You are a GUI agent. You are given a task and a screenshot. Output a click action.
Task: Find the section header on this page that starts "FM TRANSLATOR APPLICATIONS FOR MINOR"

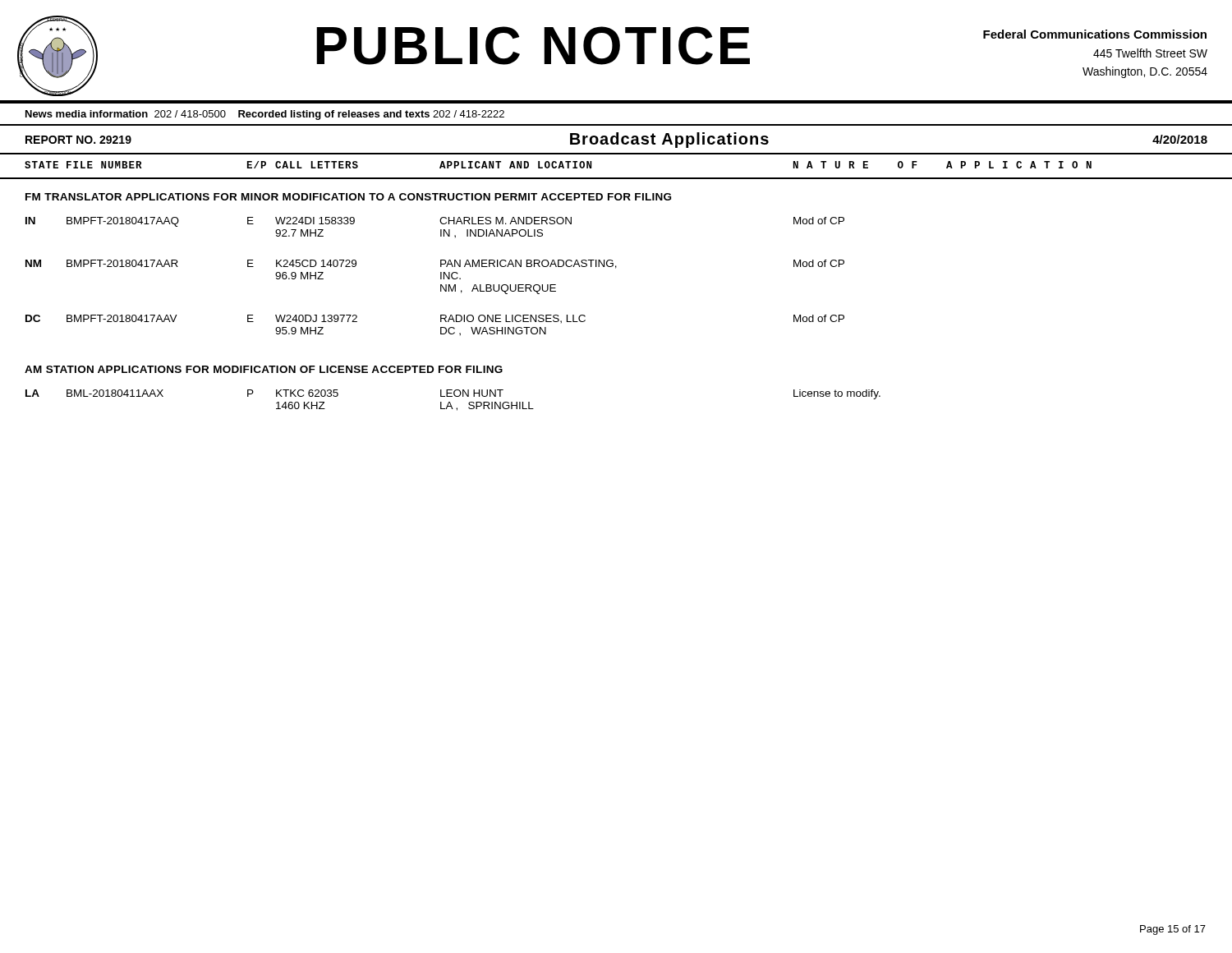pyautogui.click(x=348, y=197)
